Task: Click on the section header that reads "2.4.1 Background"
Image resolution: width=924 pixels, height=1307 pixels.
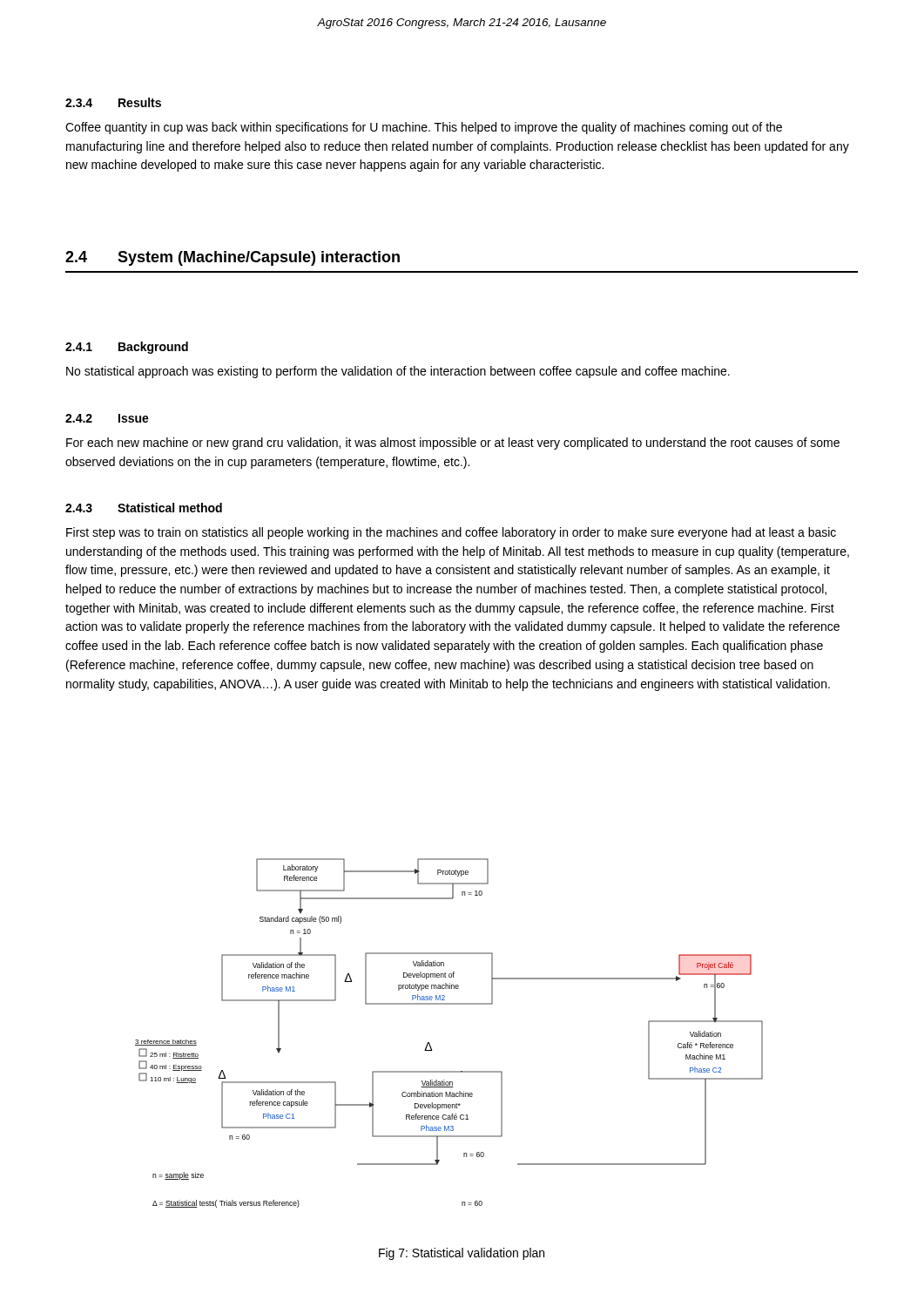Action: click(127, 348)
